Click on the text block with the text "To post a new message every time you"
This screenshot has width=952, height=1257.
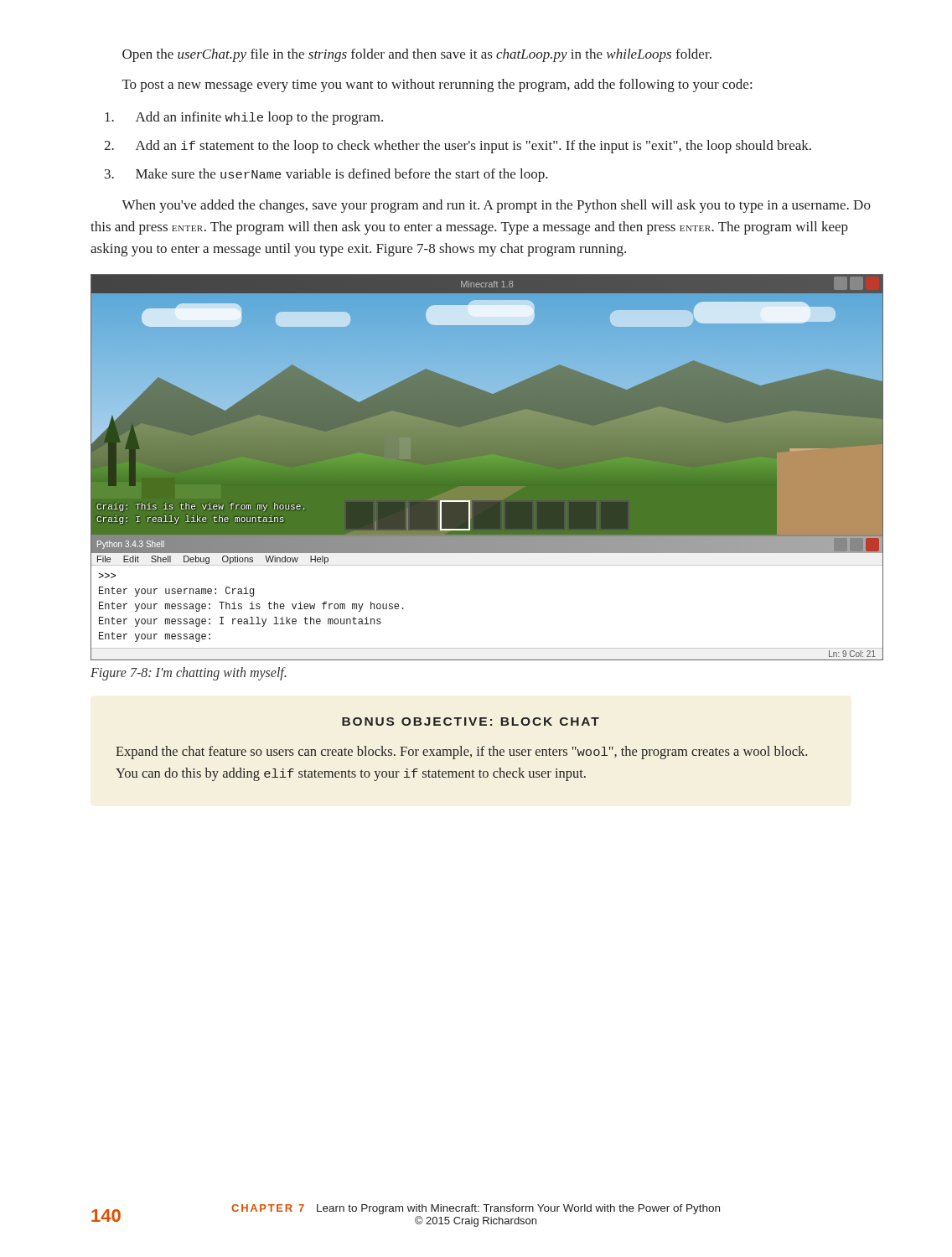[437, 85]
